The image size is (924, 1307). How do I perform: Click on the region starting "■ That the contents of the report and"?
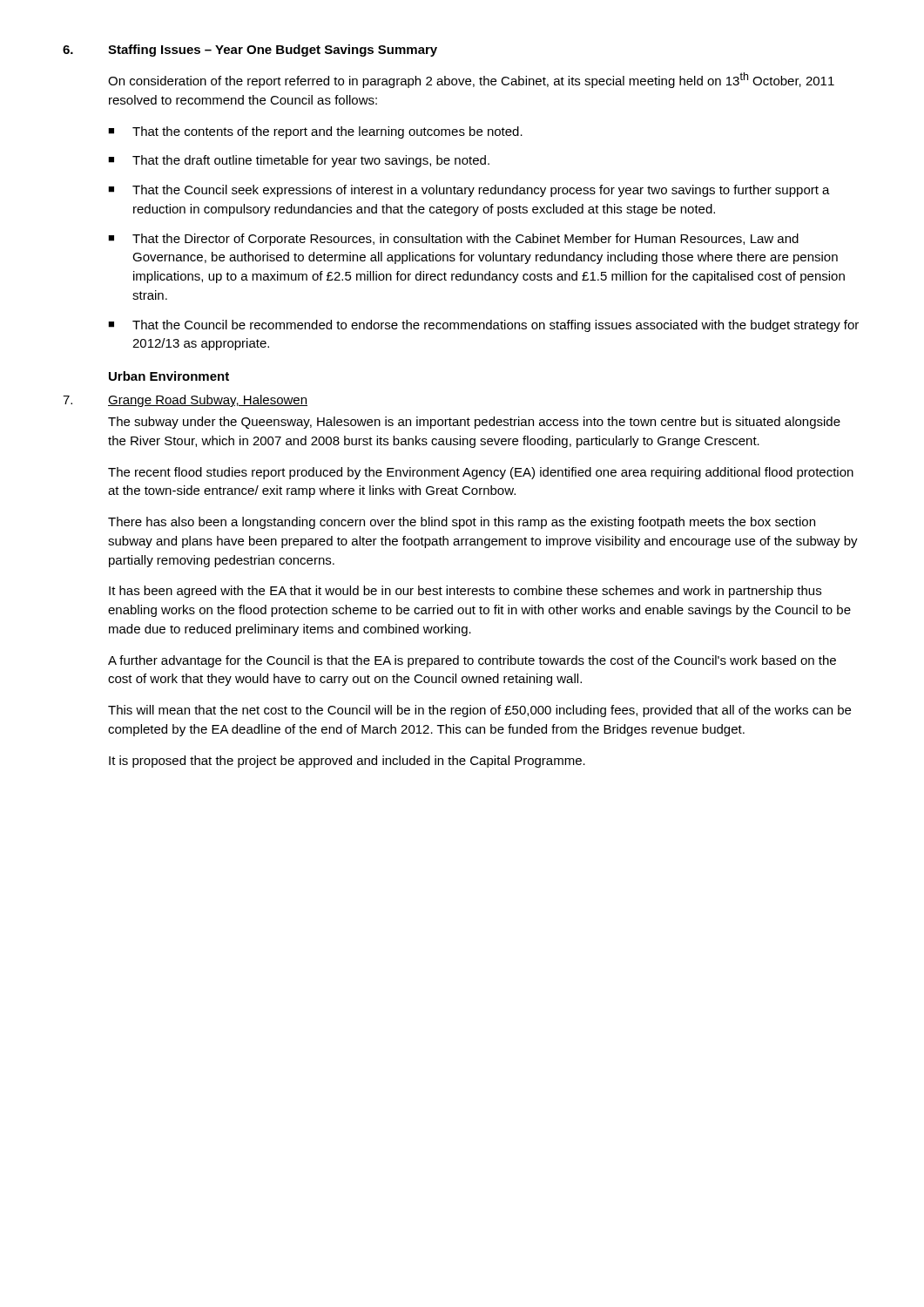(485, 131)
